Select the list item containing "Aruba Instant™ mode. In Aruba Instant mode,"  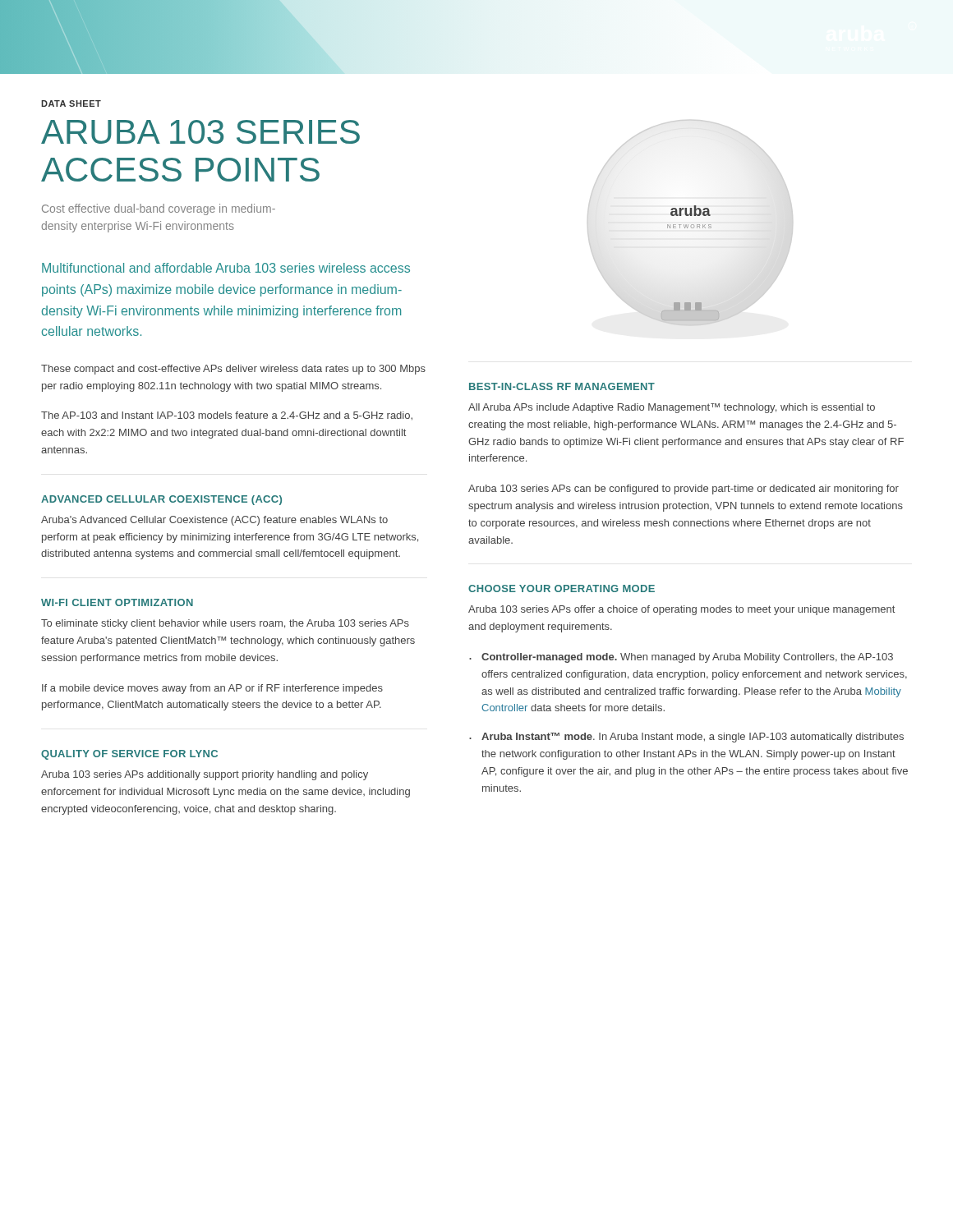695,762
